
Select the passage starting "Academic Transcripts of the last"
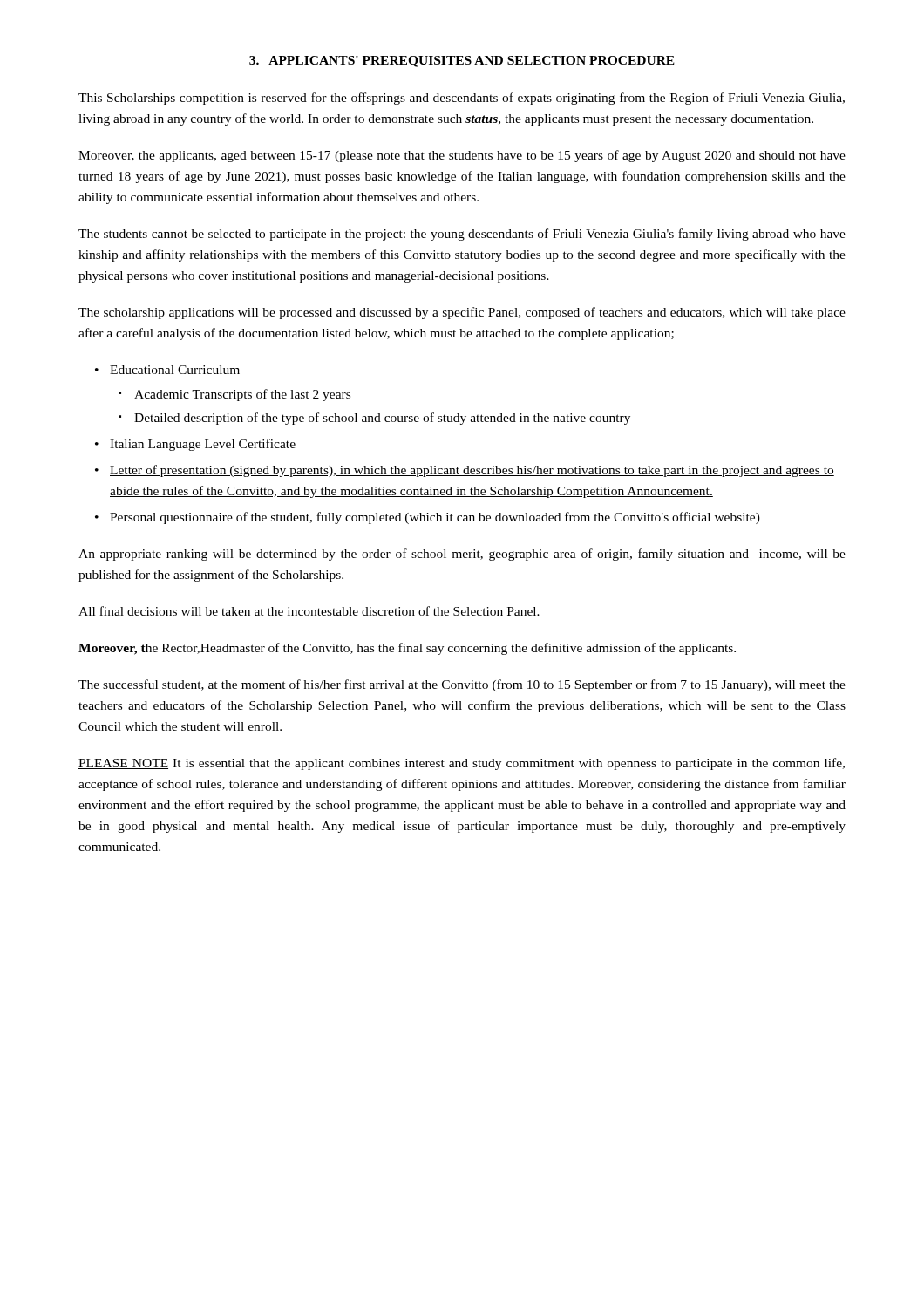tap(243, 394)
